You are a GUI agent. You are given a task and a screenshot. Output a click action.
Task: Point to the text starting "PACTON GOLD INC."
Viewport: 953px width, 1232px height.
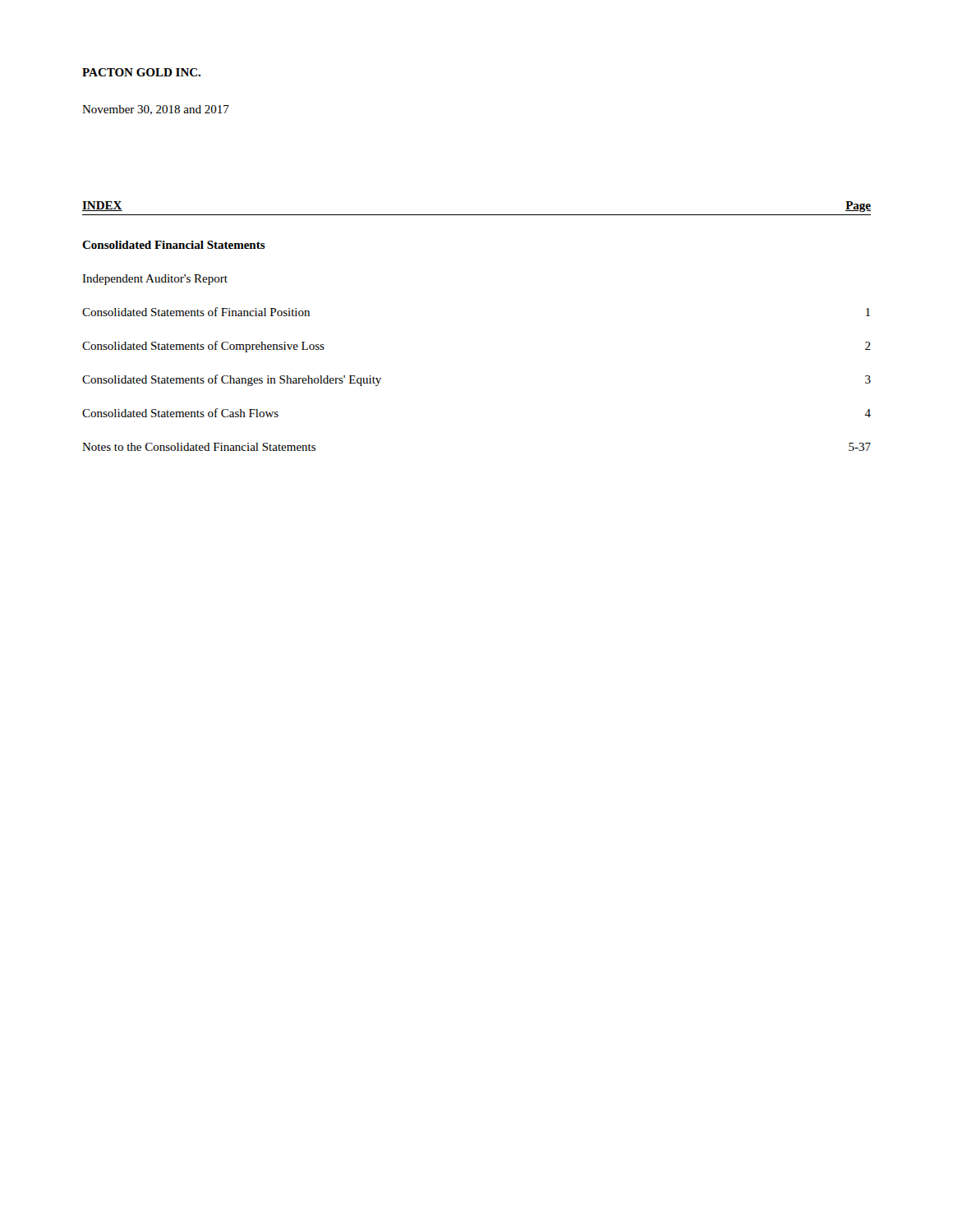(142, 72)
